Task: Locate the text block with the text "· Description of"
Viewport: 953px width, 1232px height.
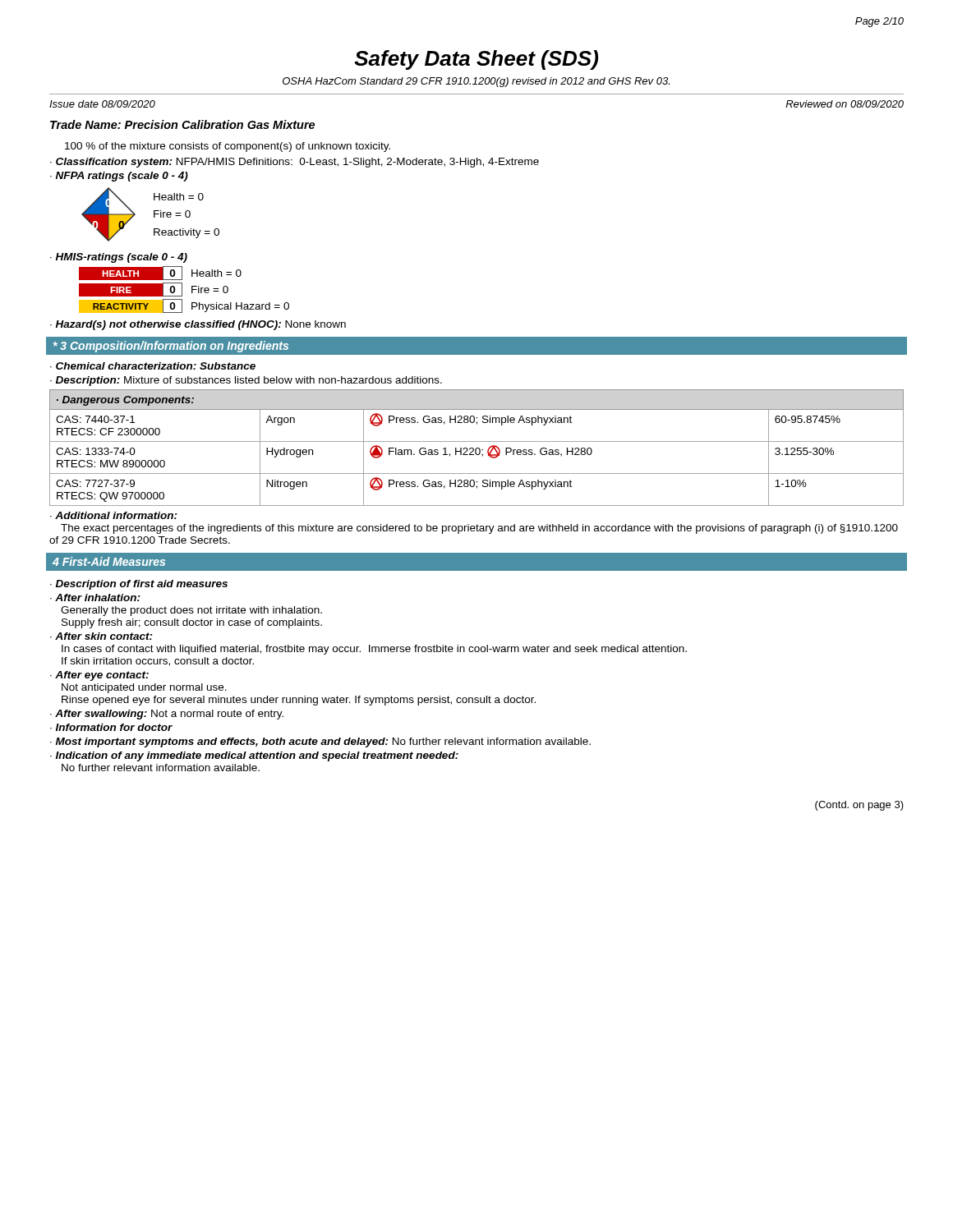Action: (x=139, y=584)
